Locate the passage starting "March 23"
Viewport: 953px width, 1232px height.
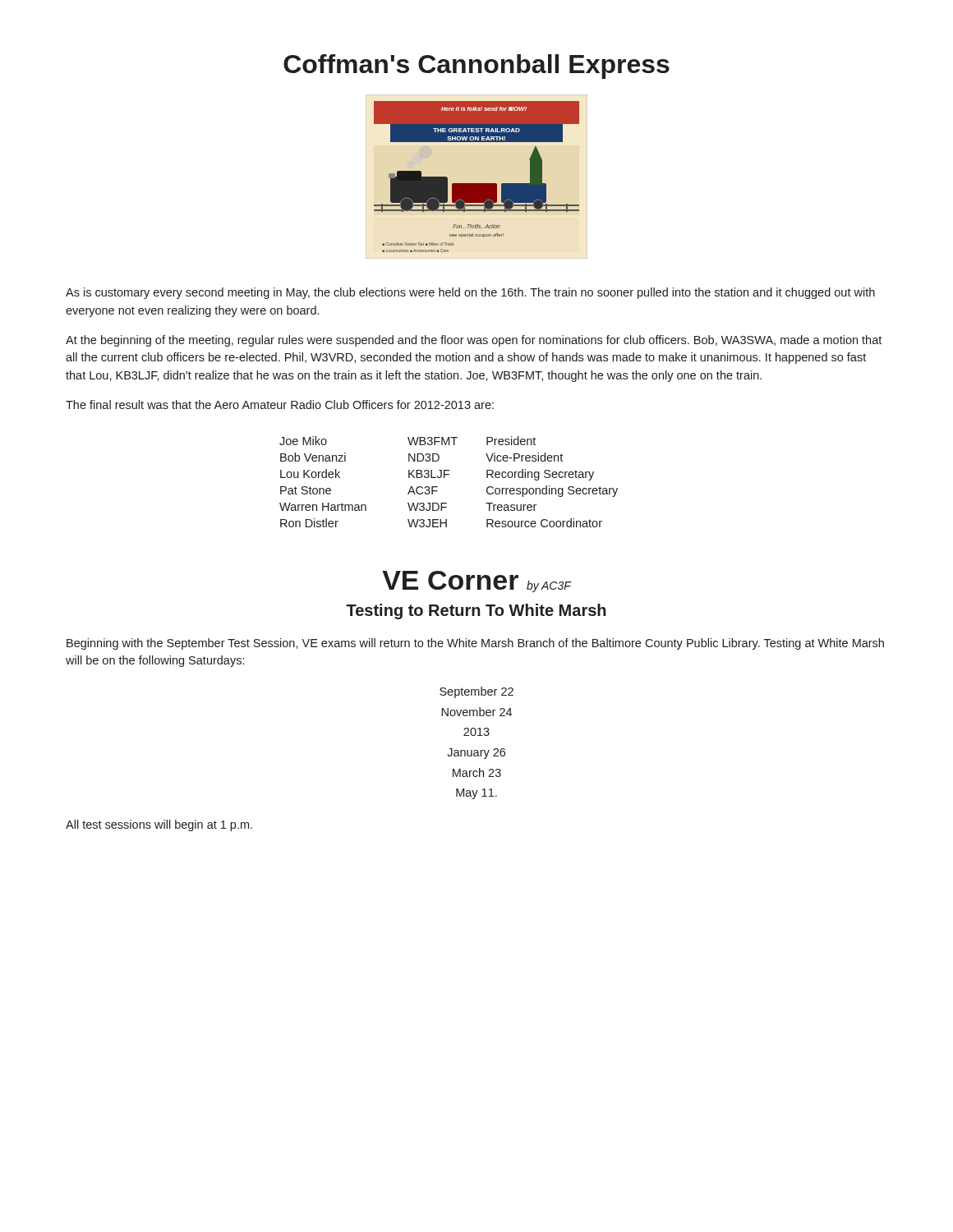[x=476, y=773]
